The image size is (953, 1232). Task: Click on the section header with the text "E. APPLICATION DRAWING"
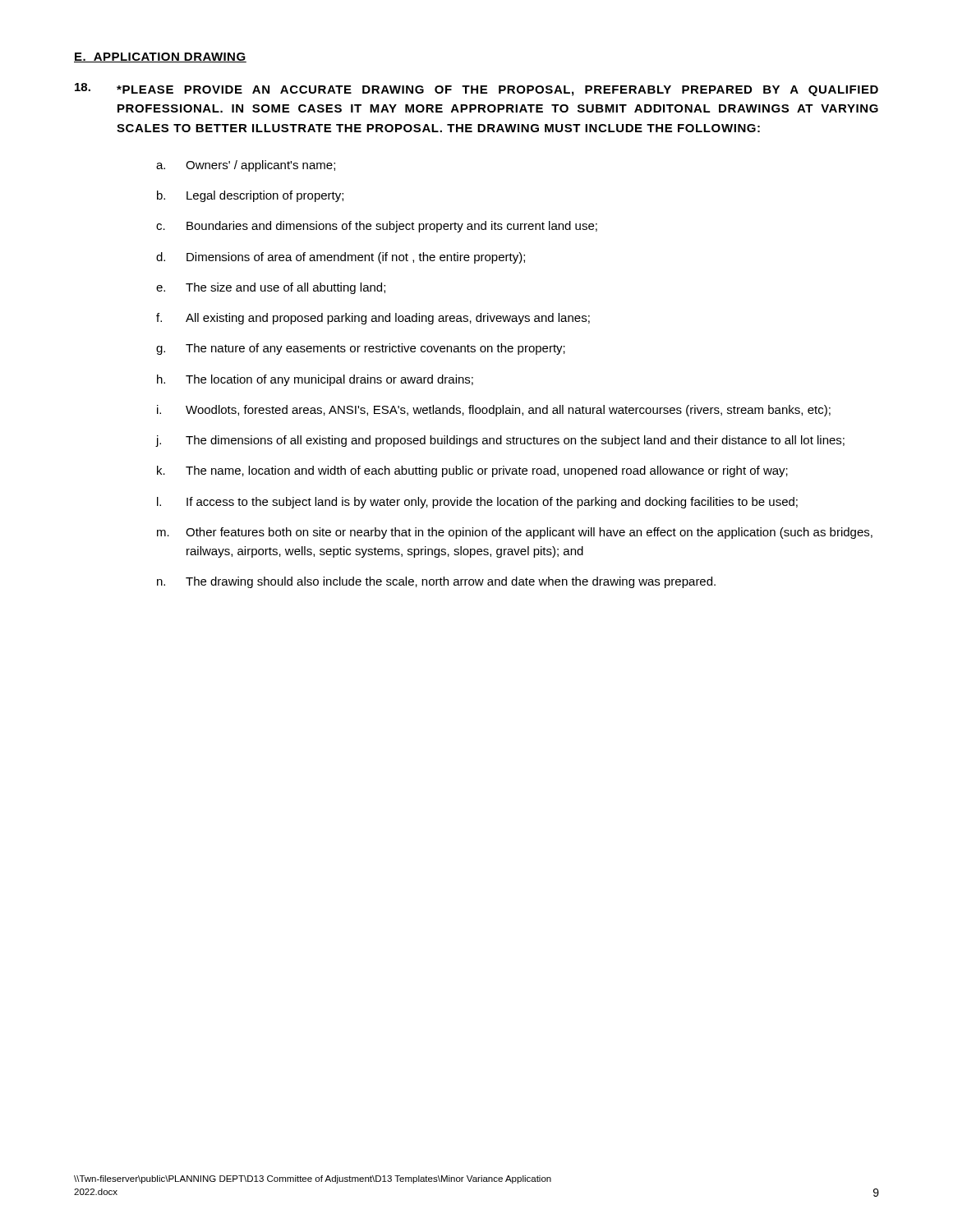[160, 56]
